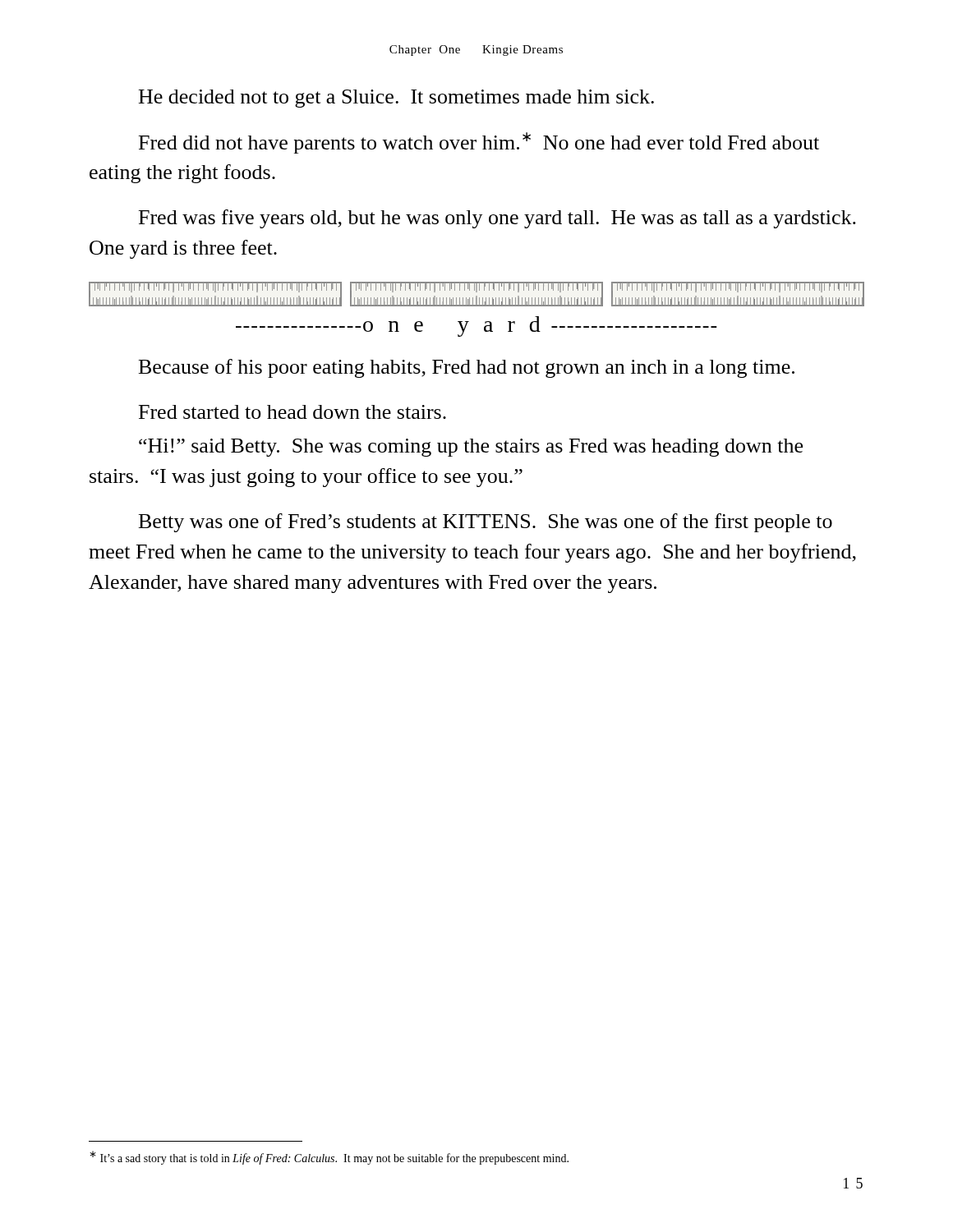Find the passage starting "Betty was one of Fred’s"

(x=476, y=552)
